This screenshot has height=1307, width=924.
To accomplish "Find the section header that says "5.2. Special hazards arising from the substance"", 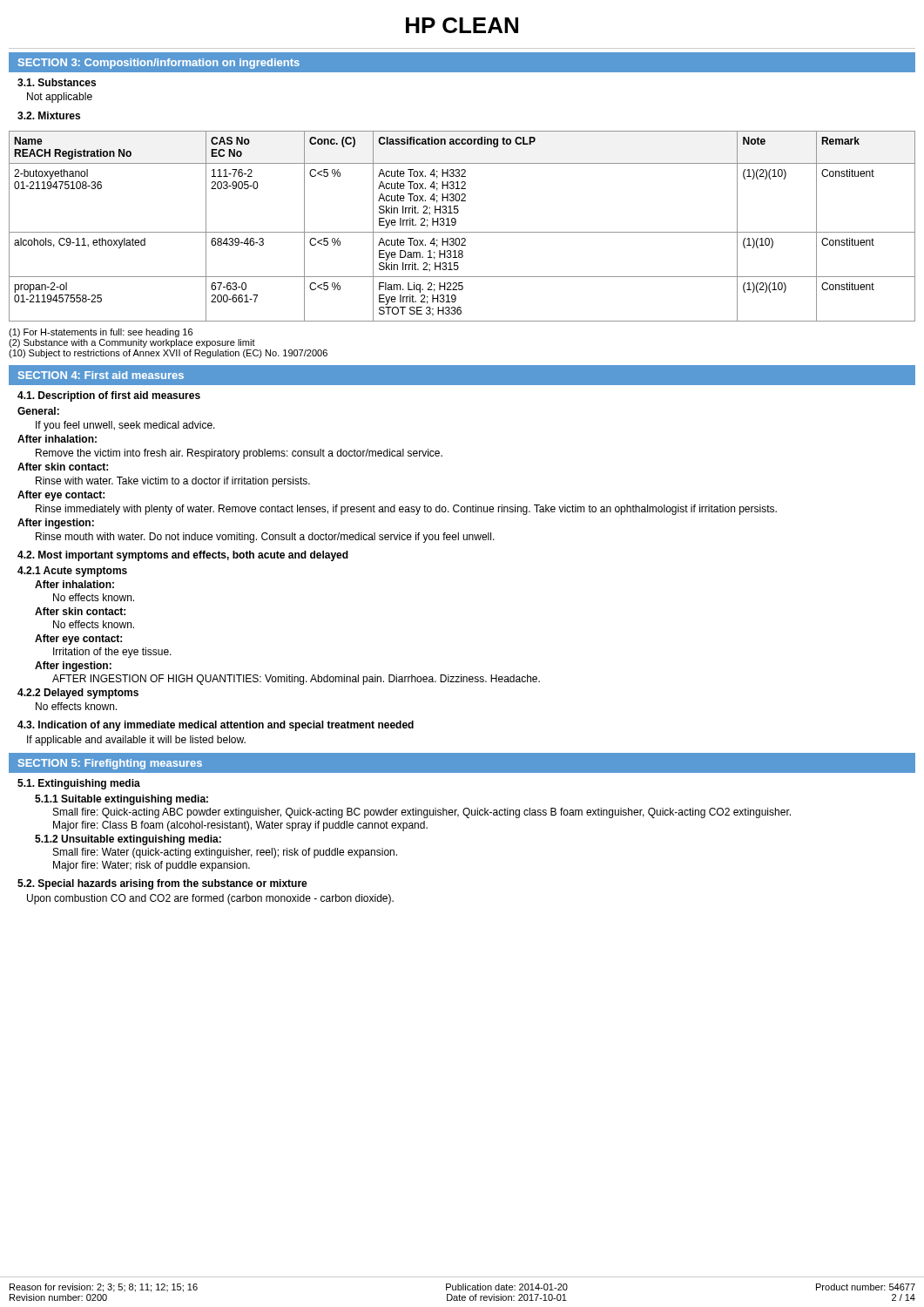I will [x=162, y=884].
